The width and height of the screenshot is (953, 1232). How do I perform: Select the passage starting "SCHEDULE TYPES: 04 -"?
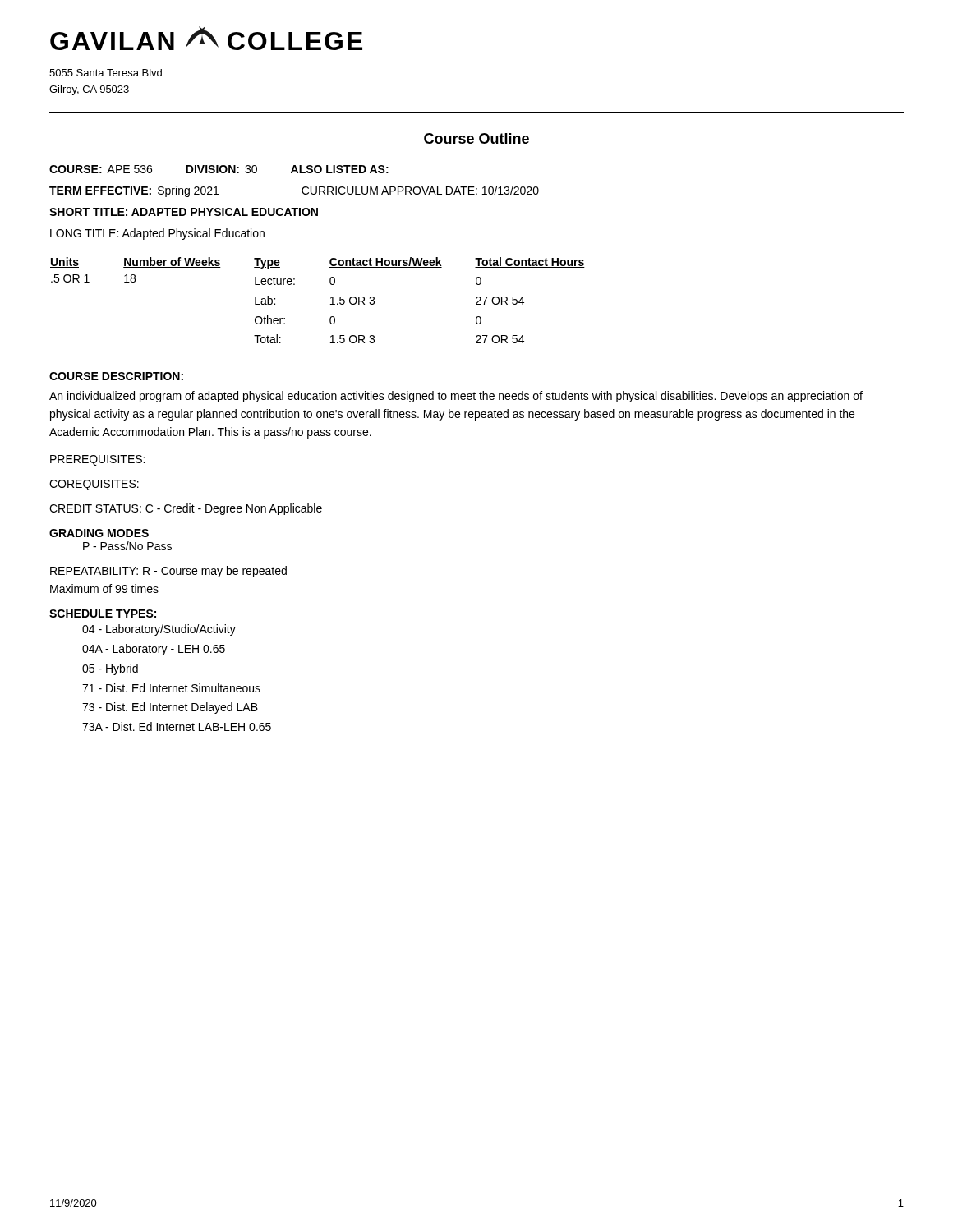coord(103,614)
